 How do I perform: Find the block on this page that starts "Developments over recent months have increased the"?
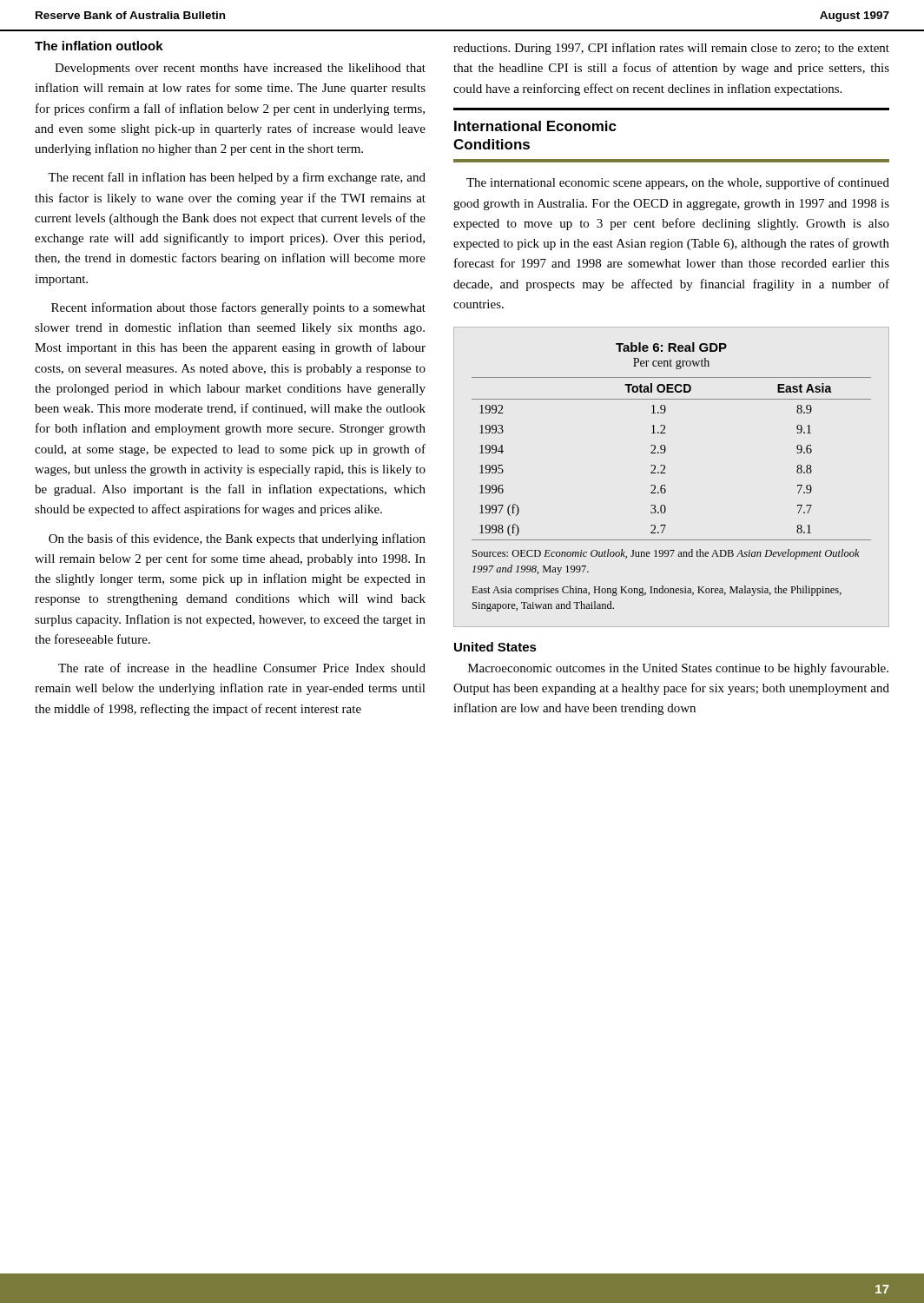230,108
